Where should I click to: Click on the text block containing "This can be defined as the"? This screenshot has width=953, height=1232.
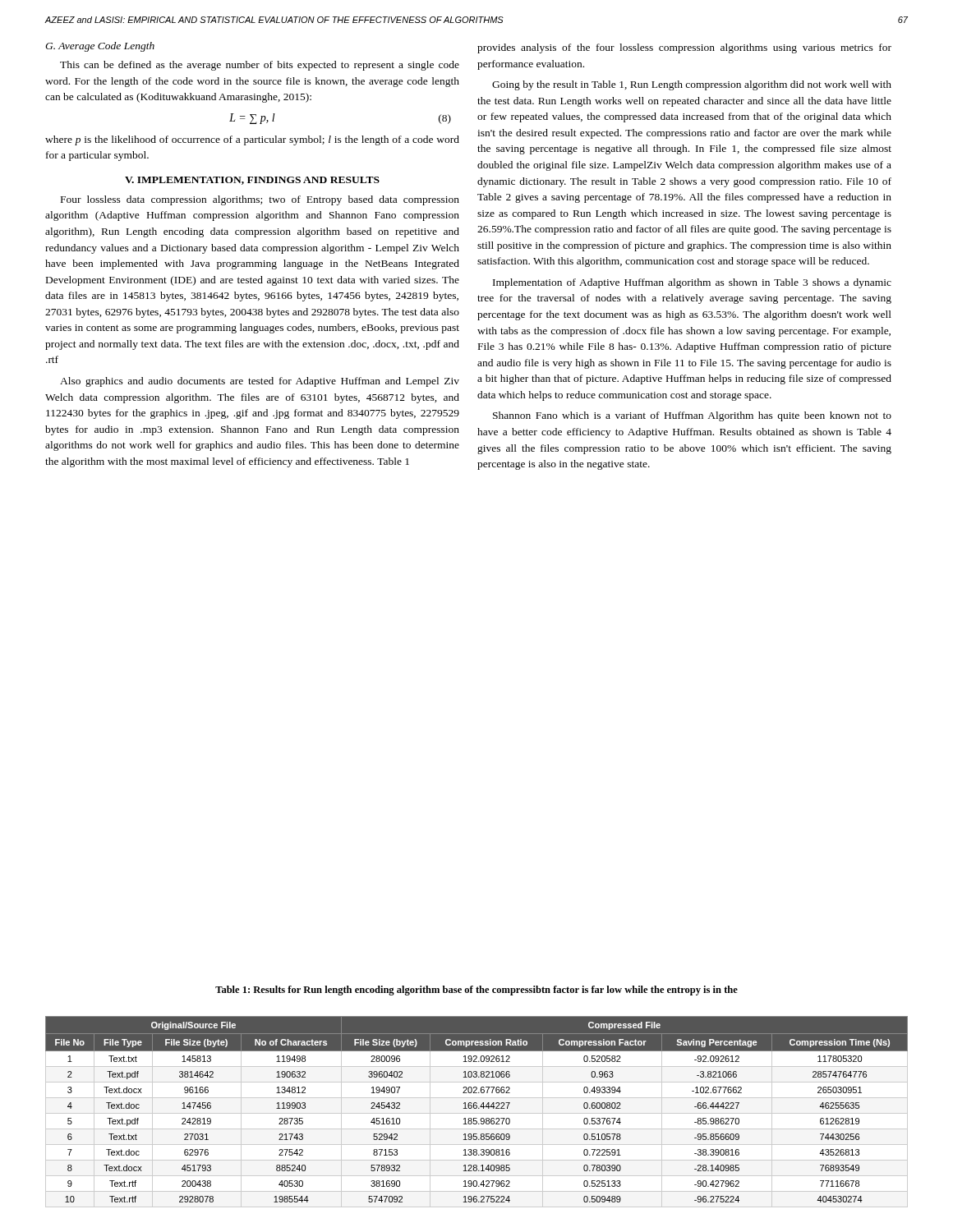[x=252, y=81]
